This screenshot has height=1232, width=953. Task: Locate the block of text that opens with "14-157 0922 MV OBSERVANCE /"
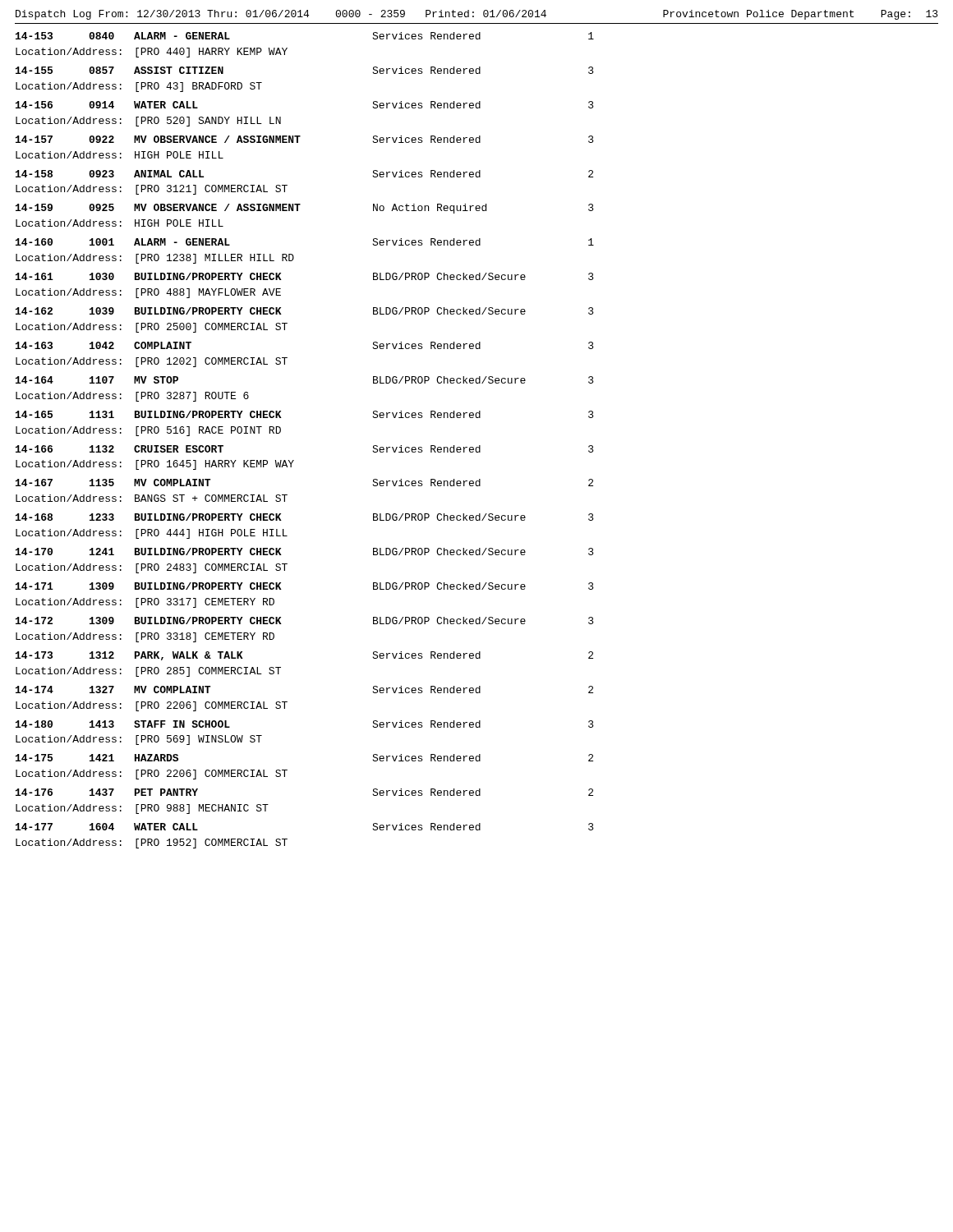[476, 149]
